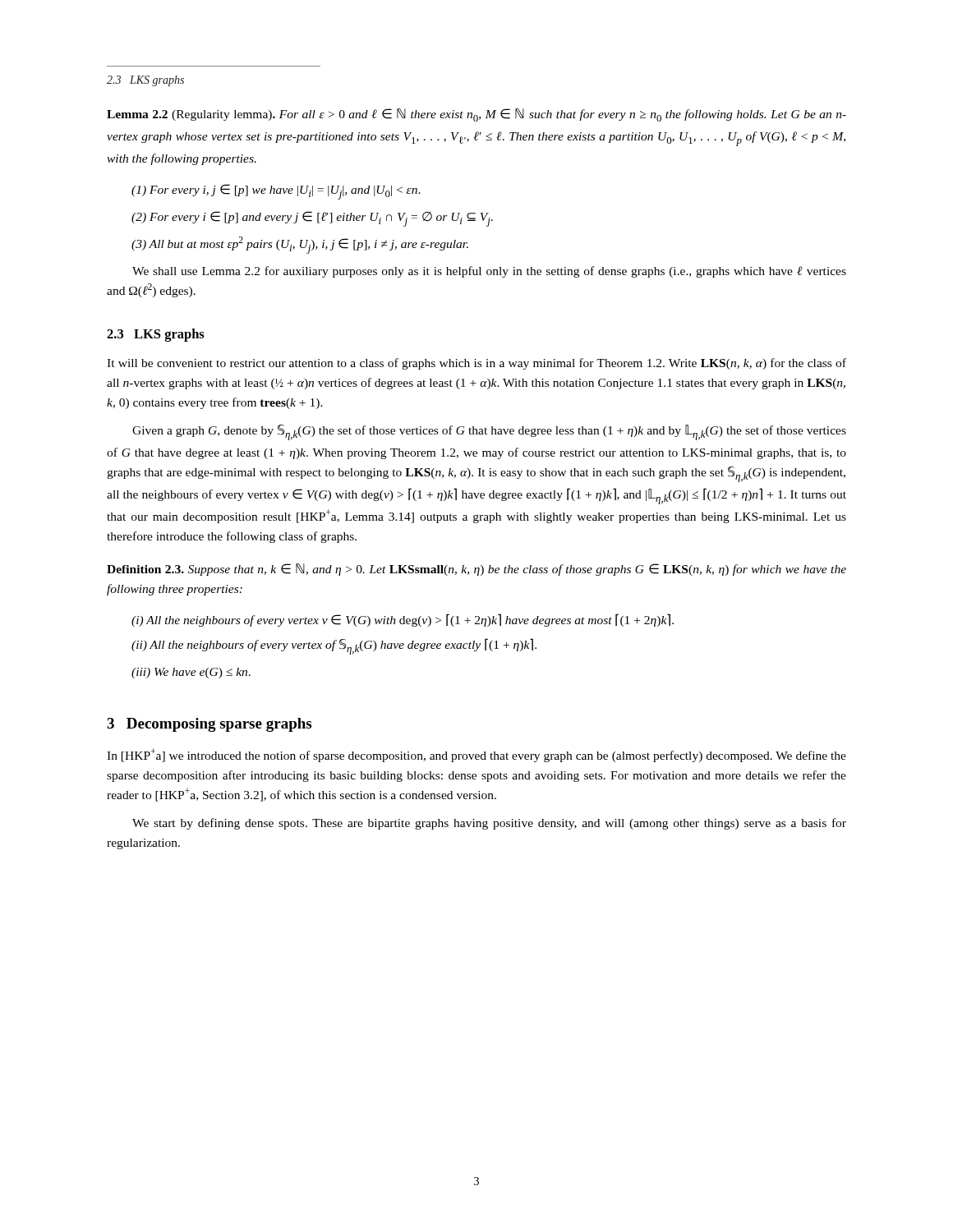Screen dimensions: 1232x953
Task: Select the text block starting "(iii) We have e(G) ≤ kn."
Action: tap(191, 673)
